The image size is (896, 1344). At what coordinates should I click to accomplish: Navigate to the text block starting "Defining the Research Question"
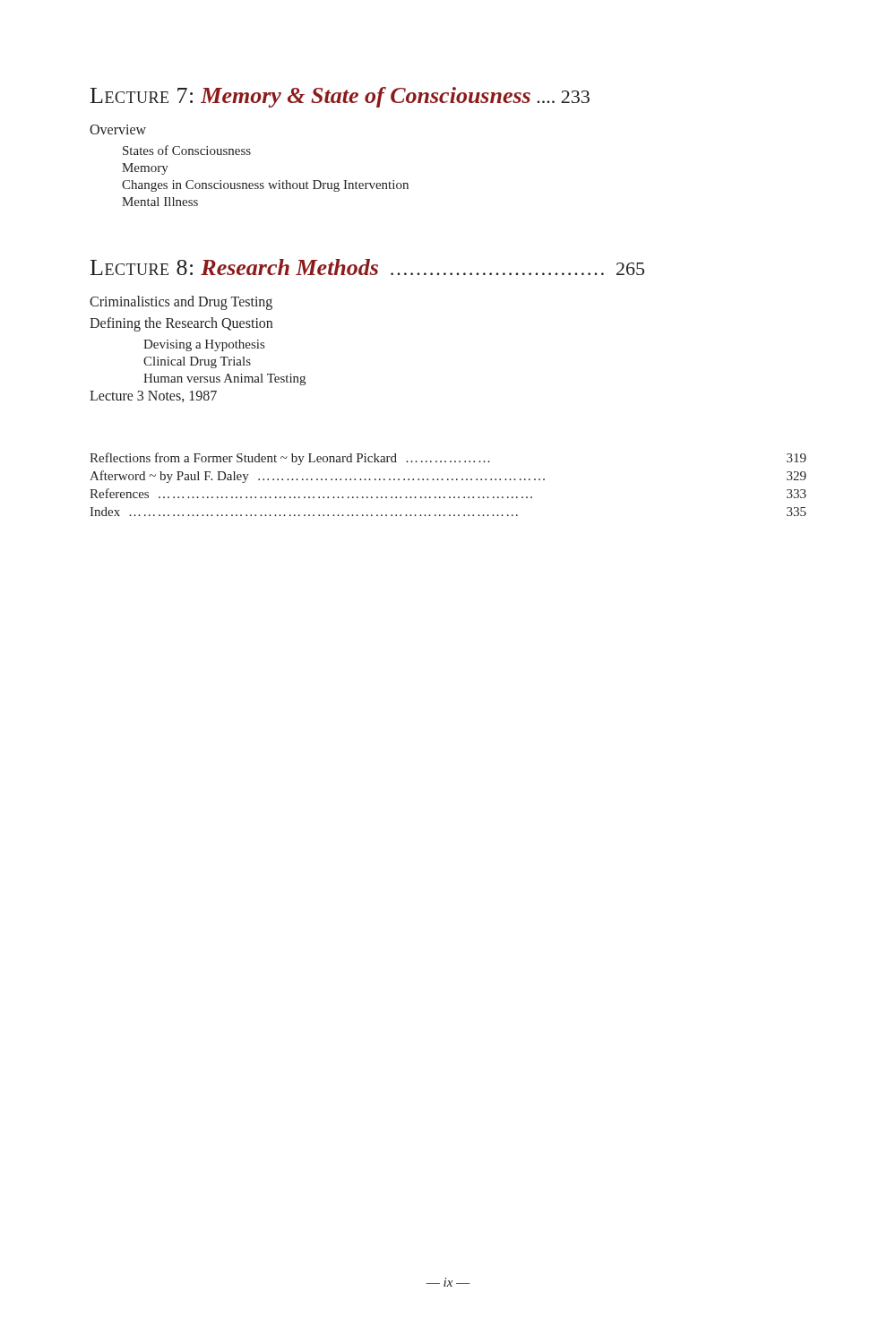click(181, 323)
